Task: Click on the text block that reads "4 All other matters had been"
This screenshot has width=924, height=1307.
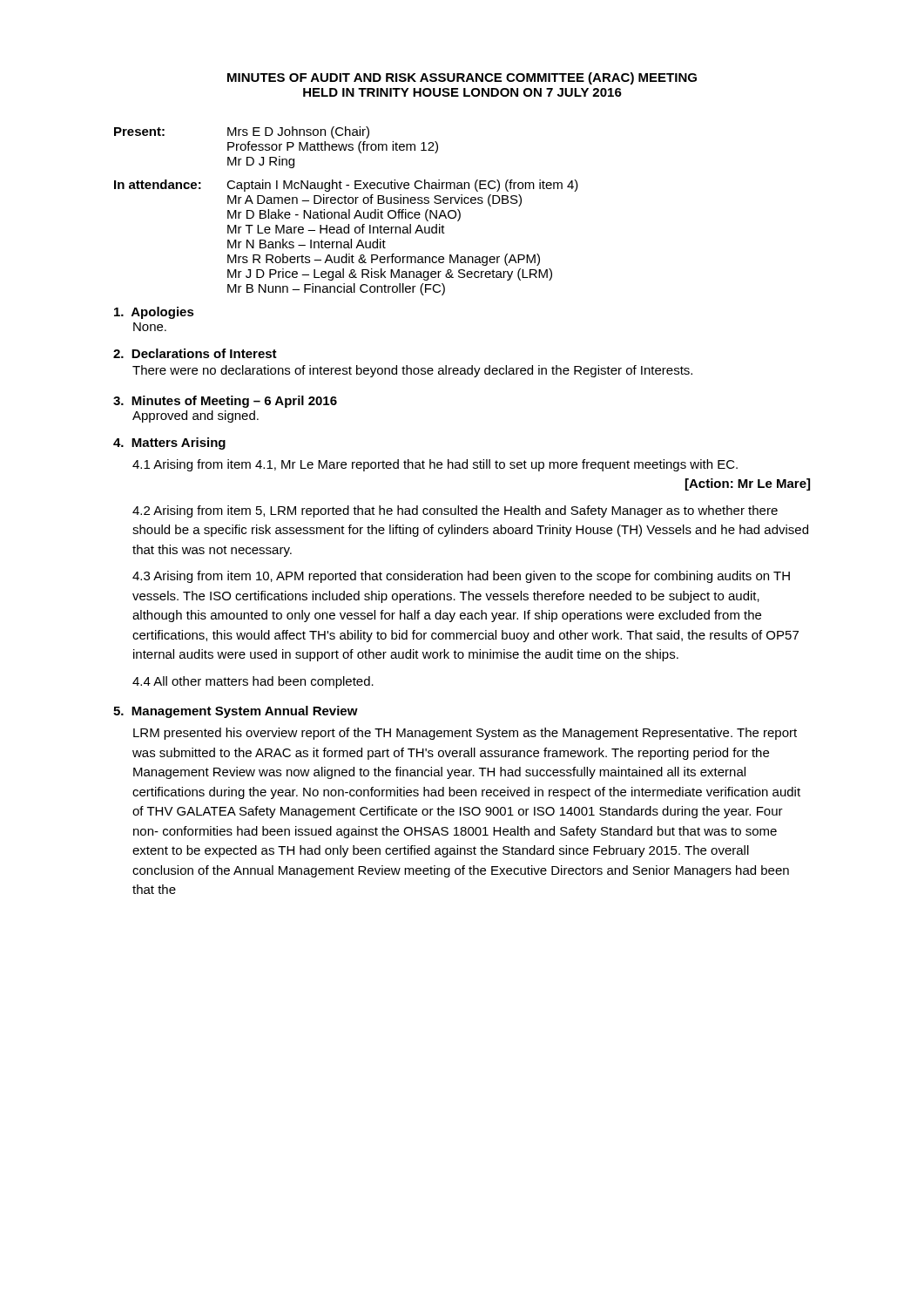Action: point(253,680)
